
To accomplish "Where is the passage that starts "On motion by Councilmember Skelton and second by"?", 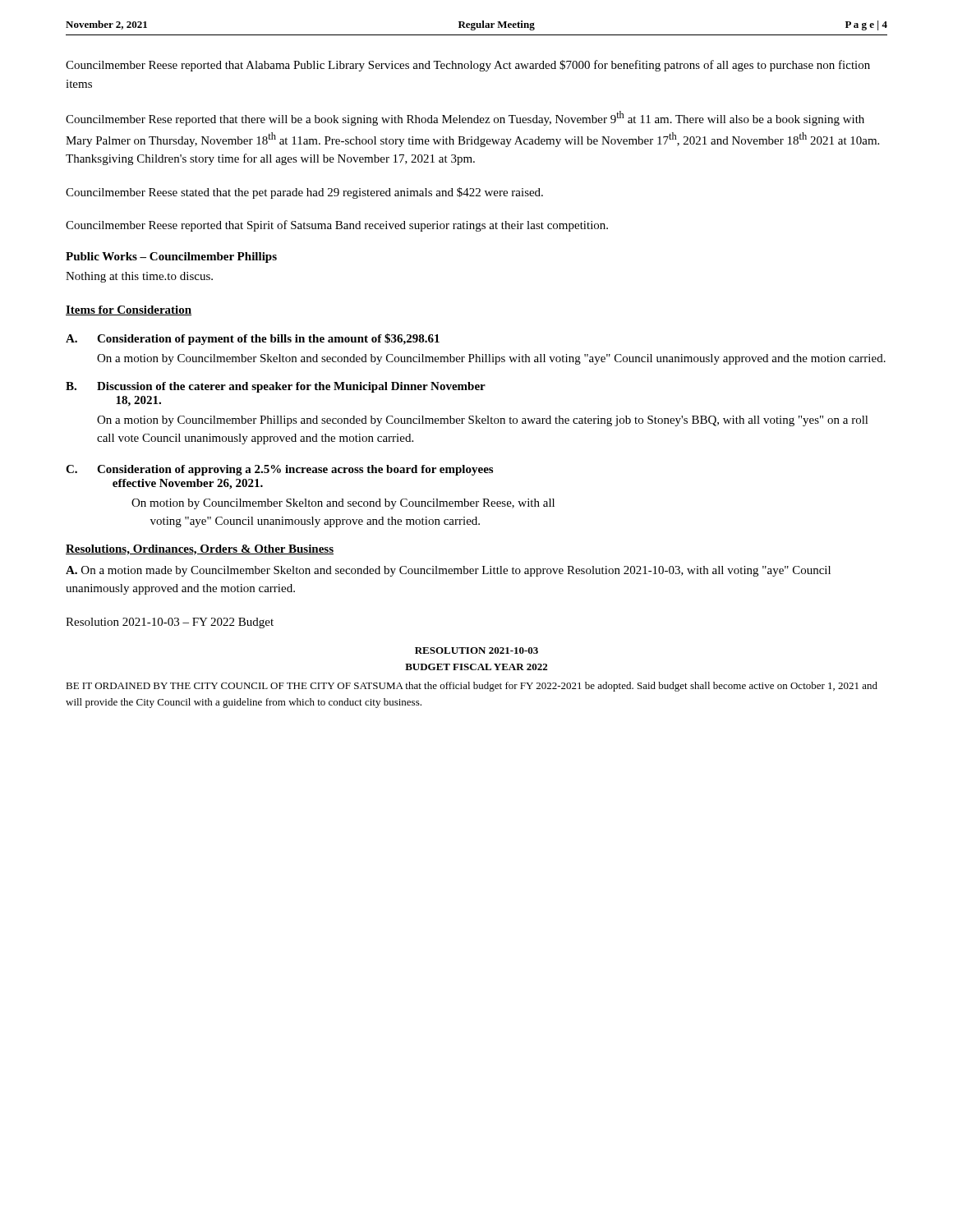I will click(x=343, y=511).
